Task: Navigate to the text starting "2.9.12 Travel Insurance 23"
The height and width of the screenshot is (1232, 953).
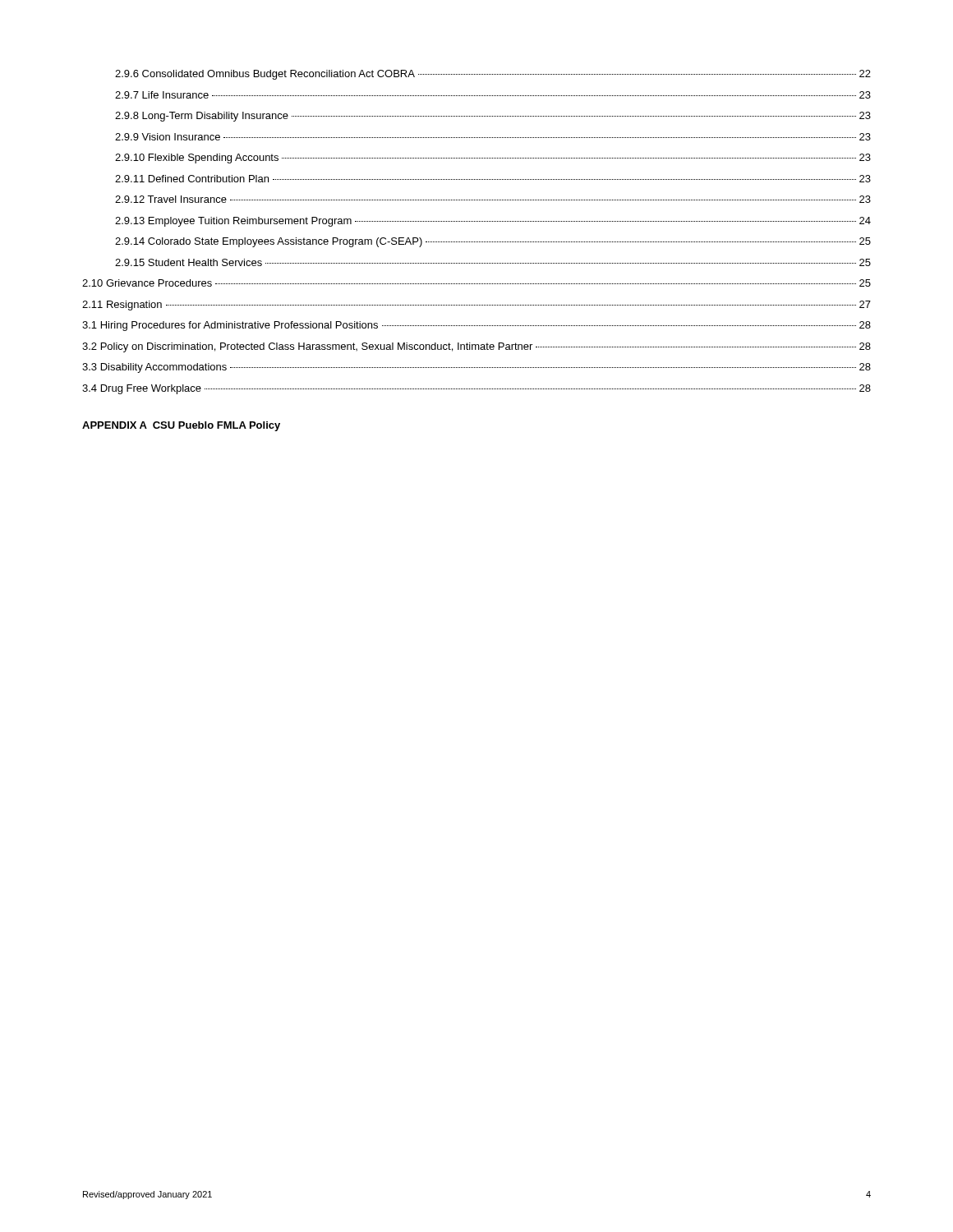Action: coord(493,199)
